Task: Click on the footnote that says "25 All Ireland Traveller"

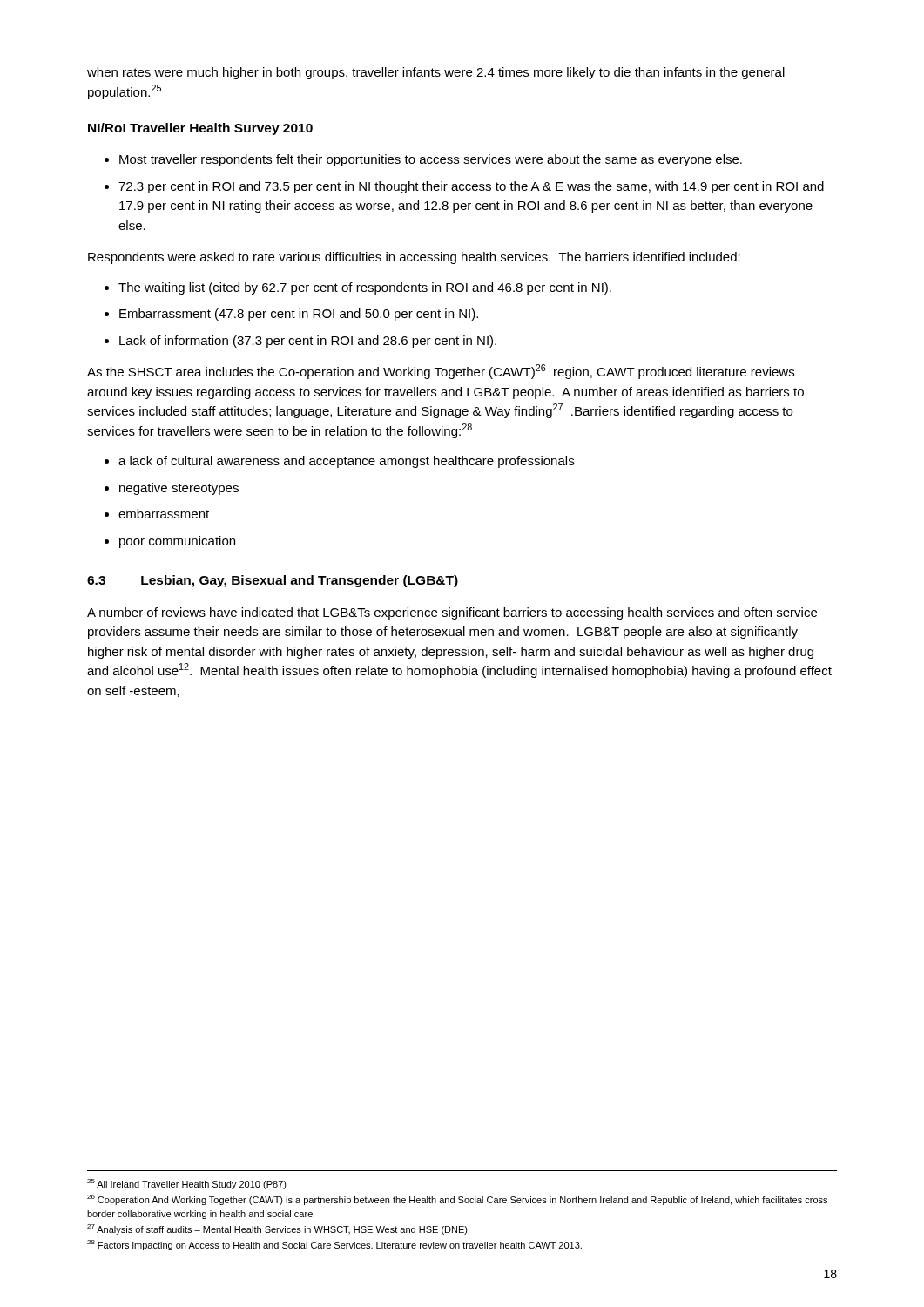Action: [462, 1185]
